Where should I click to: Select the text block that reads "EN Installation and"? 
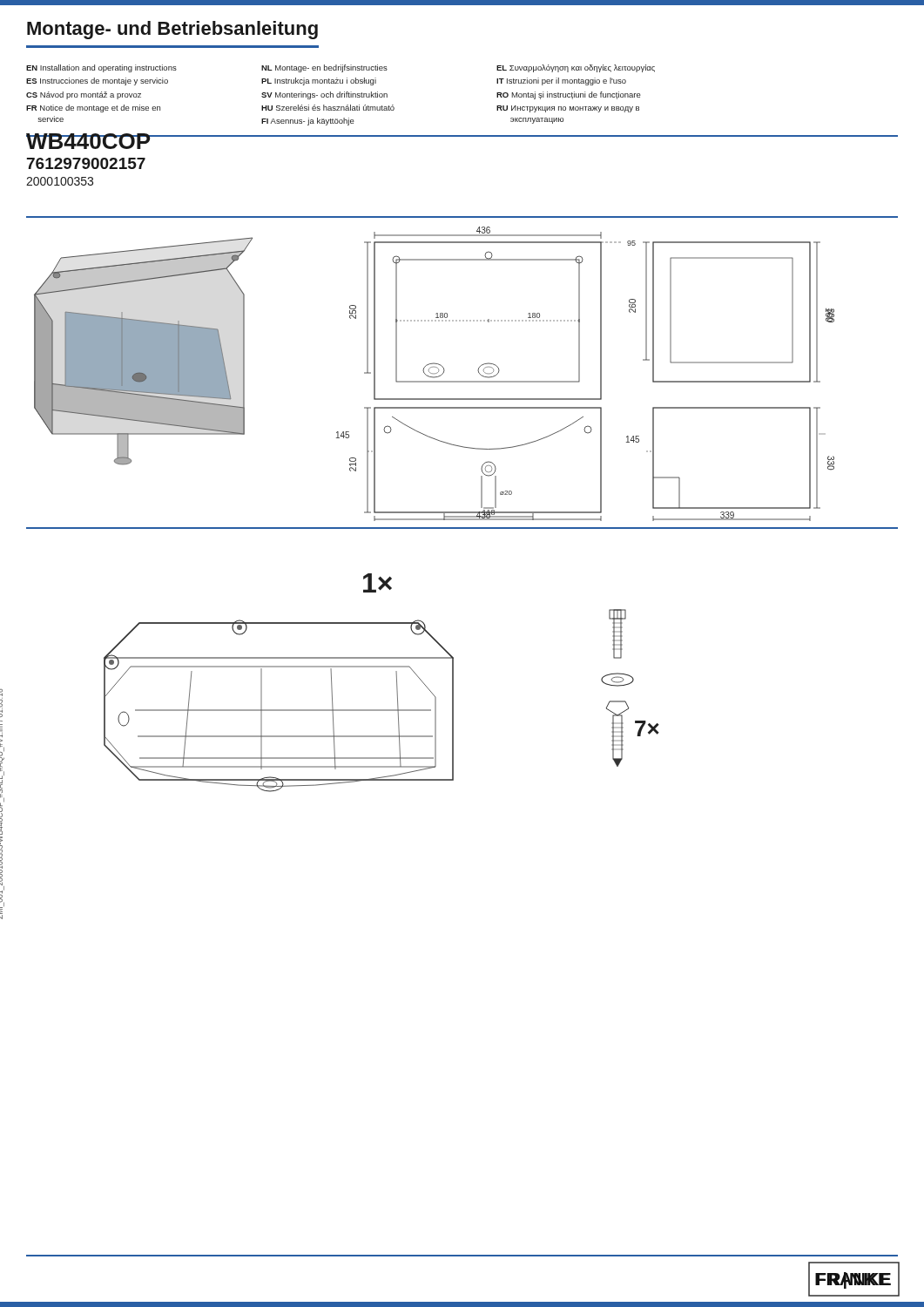tap(341, 68)
